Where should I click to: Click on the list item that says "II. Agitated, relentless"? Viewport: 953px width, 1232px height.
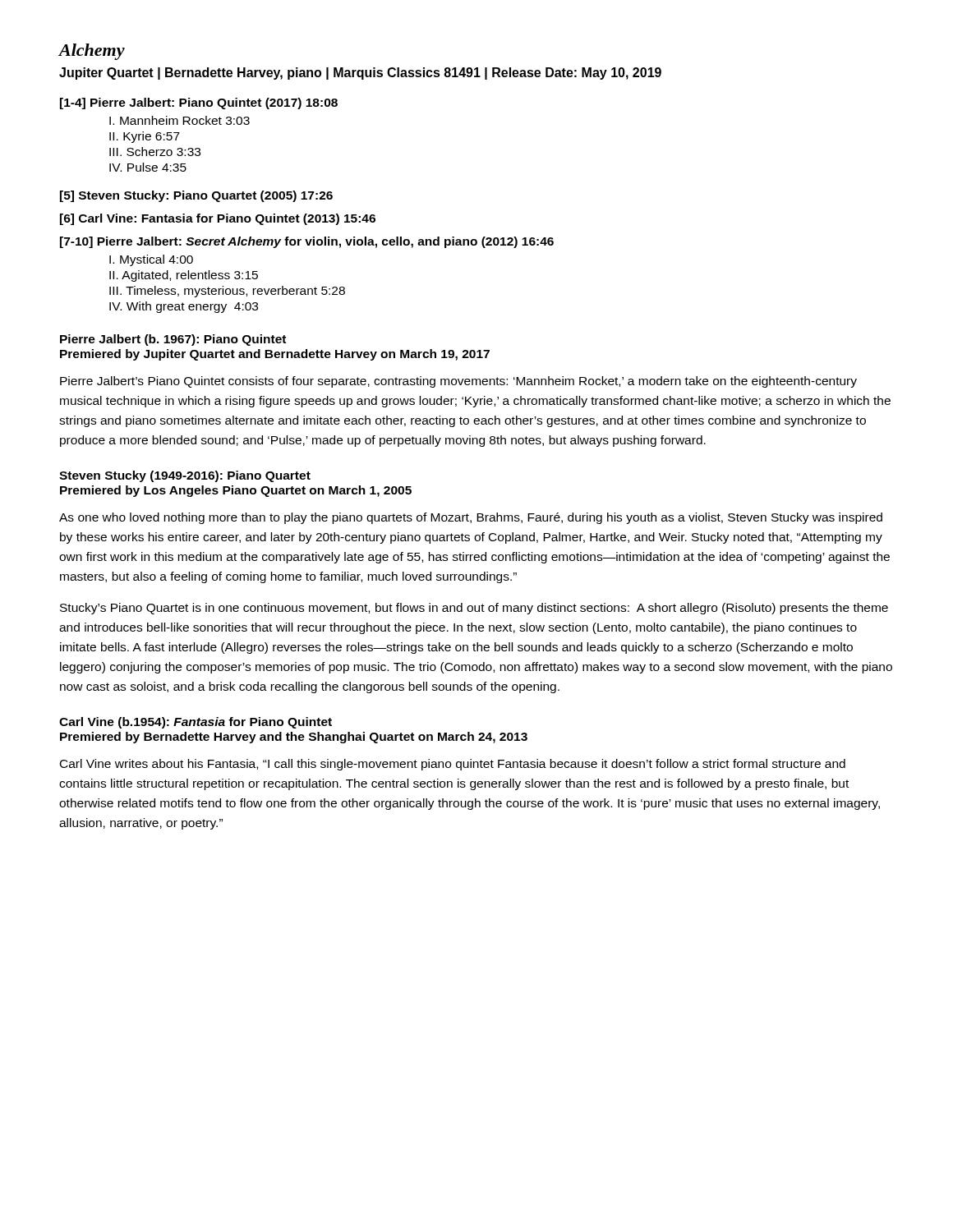pos(184,275)
